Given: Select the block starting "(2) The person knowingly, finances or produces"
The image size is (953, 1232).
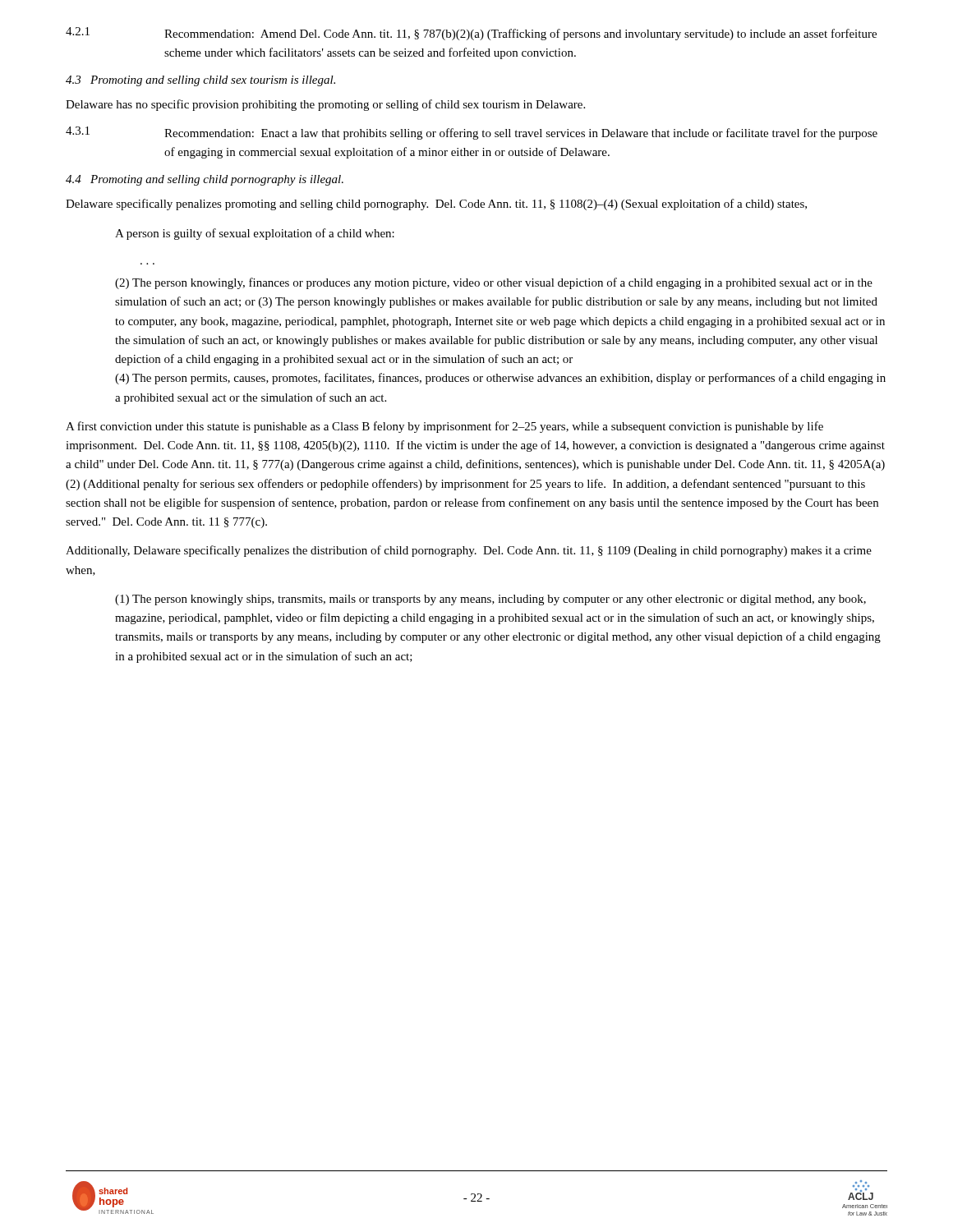Looking at the screenshot, I should pyautogui.click(x=500, y=340).
